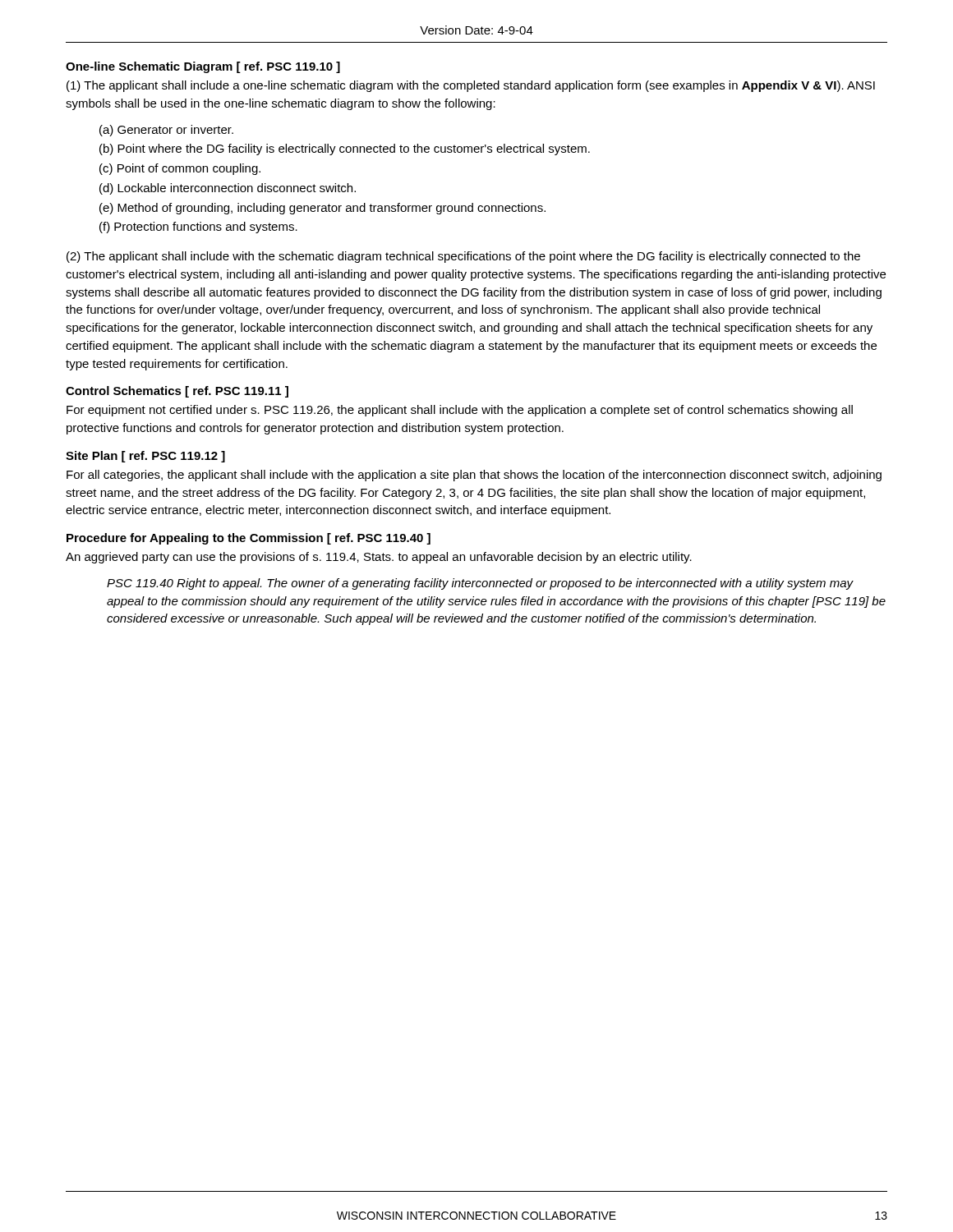The height and width of the screenshot is (1232, 953).
Task: Click where it says "(f) Protection functions and systems."
Action: tap(198, 227)
